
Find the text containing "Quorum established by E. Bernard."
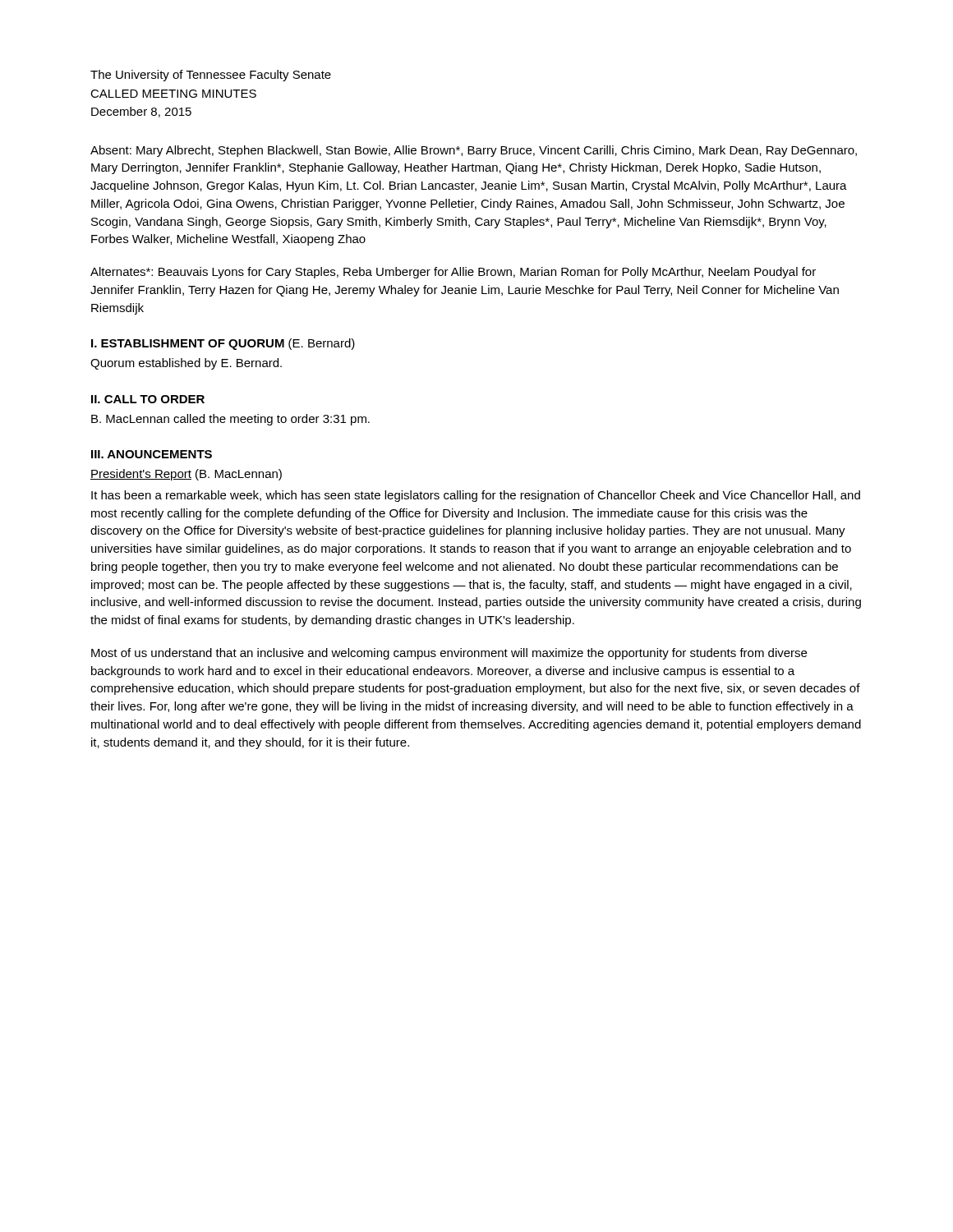(x=187, y=363)
